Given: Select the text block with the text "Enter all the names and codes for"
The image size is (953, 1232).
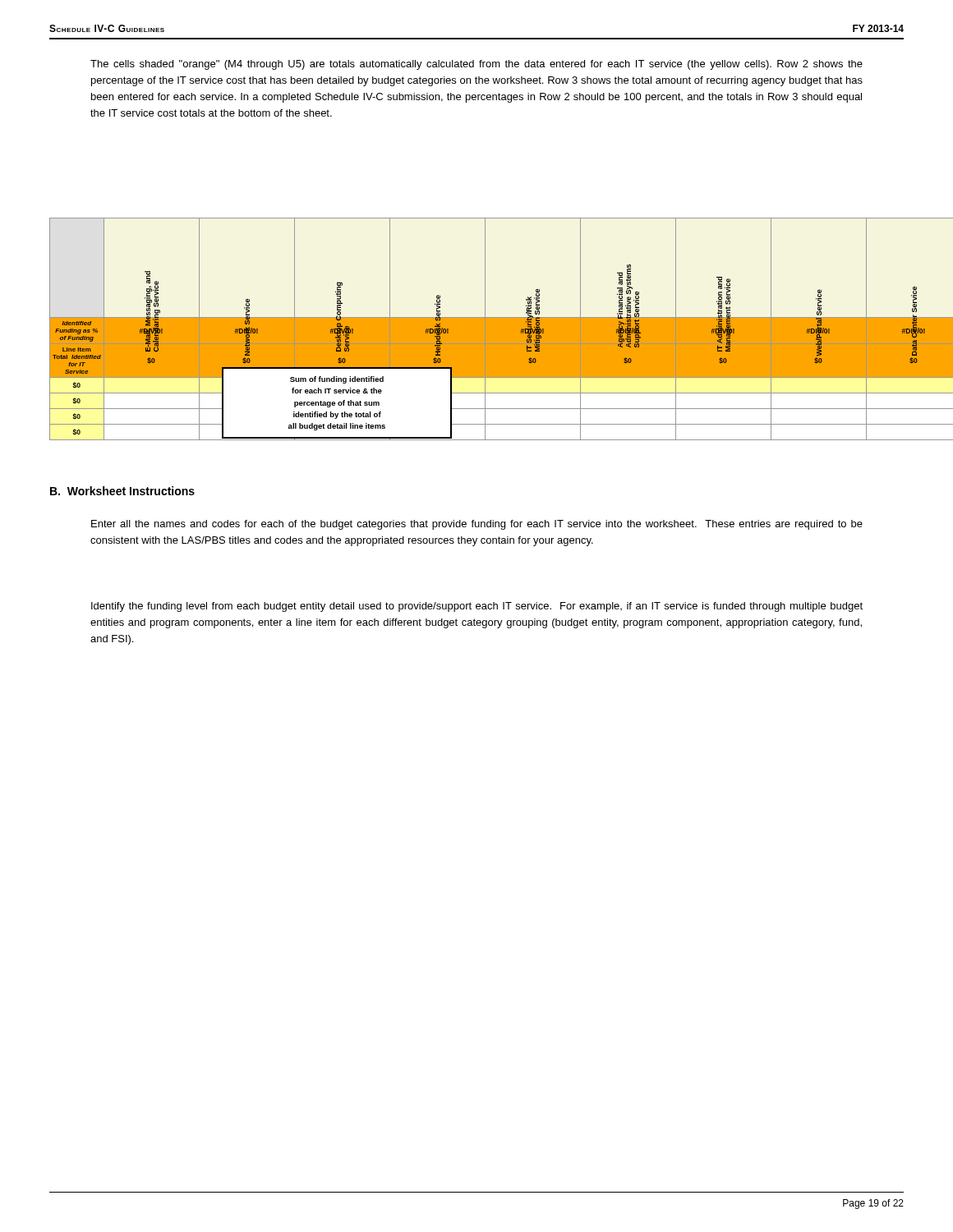Looking at the screenshot, I should coord(476,532).
